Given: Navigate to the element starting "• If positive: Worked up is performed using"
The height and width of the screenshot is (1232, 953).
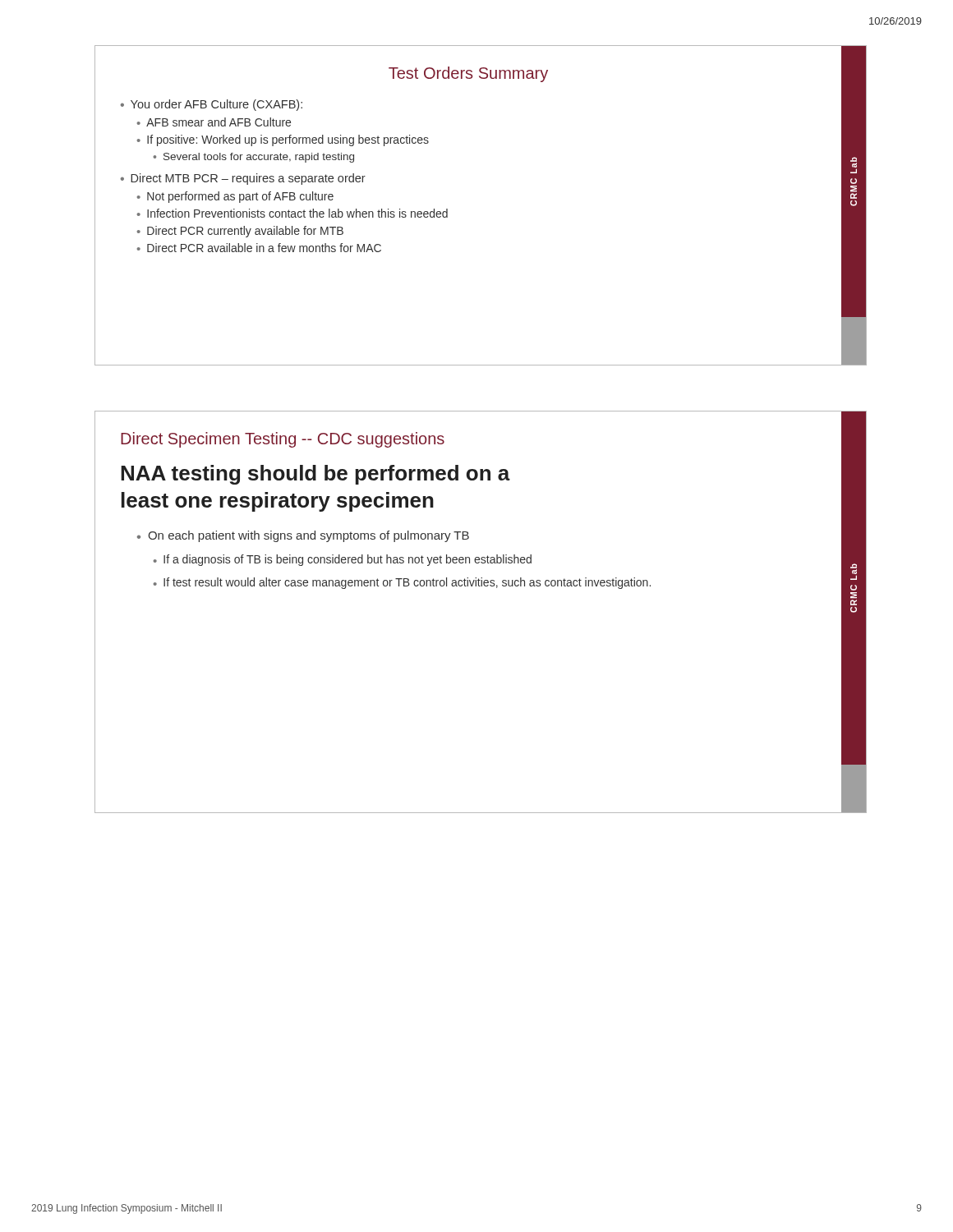Looking at the screenshot, I should [x=283, y=140].
